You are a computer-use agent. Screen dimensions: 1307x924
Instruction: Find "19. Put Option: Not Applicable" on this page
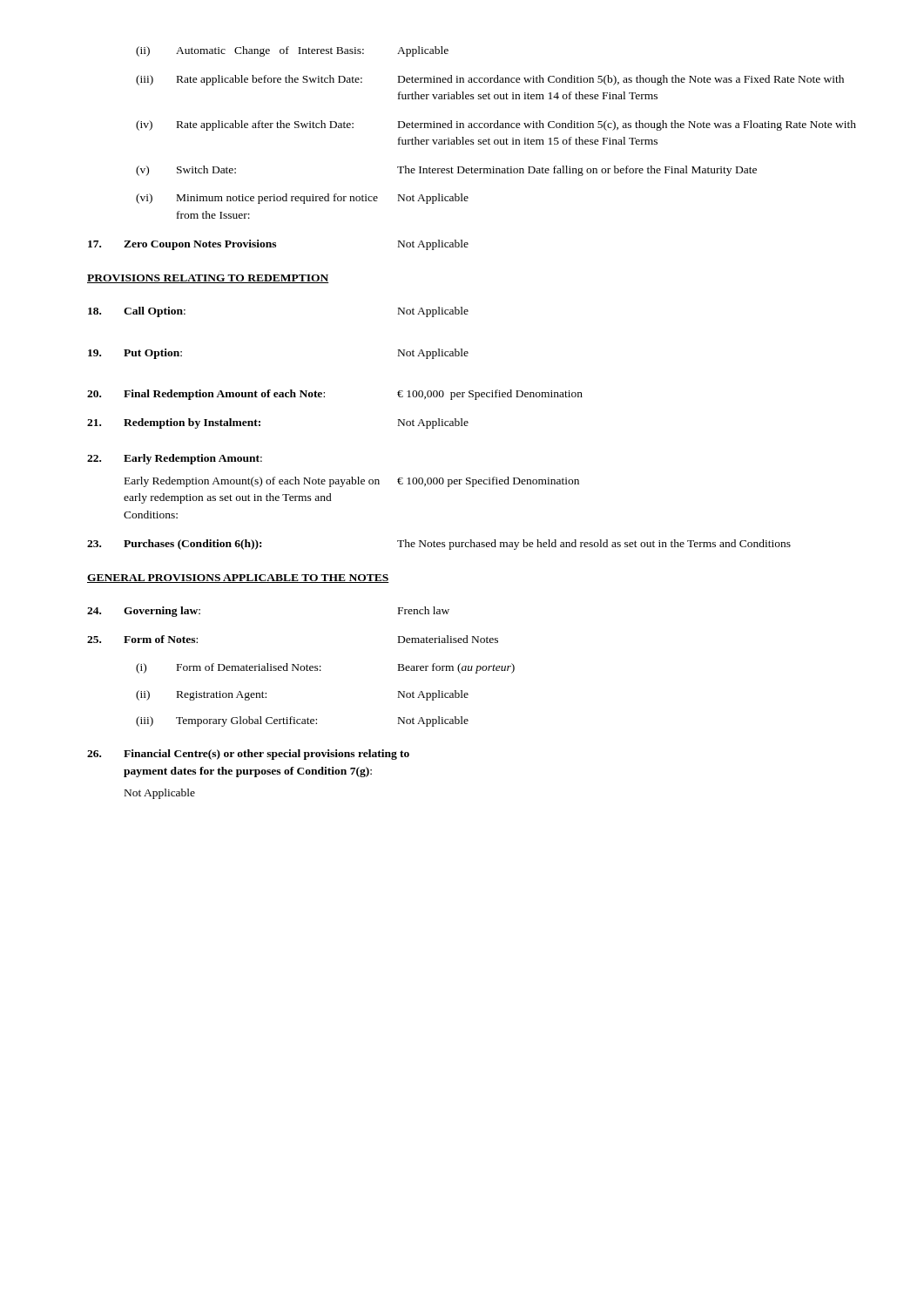[x=474, y=352]
